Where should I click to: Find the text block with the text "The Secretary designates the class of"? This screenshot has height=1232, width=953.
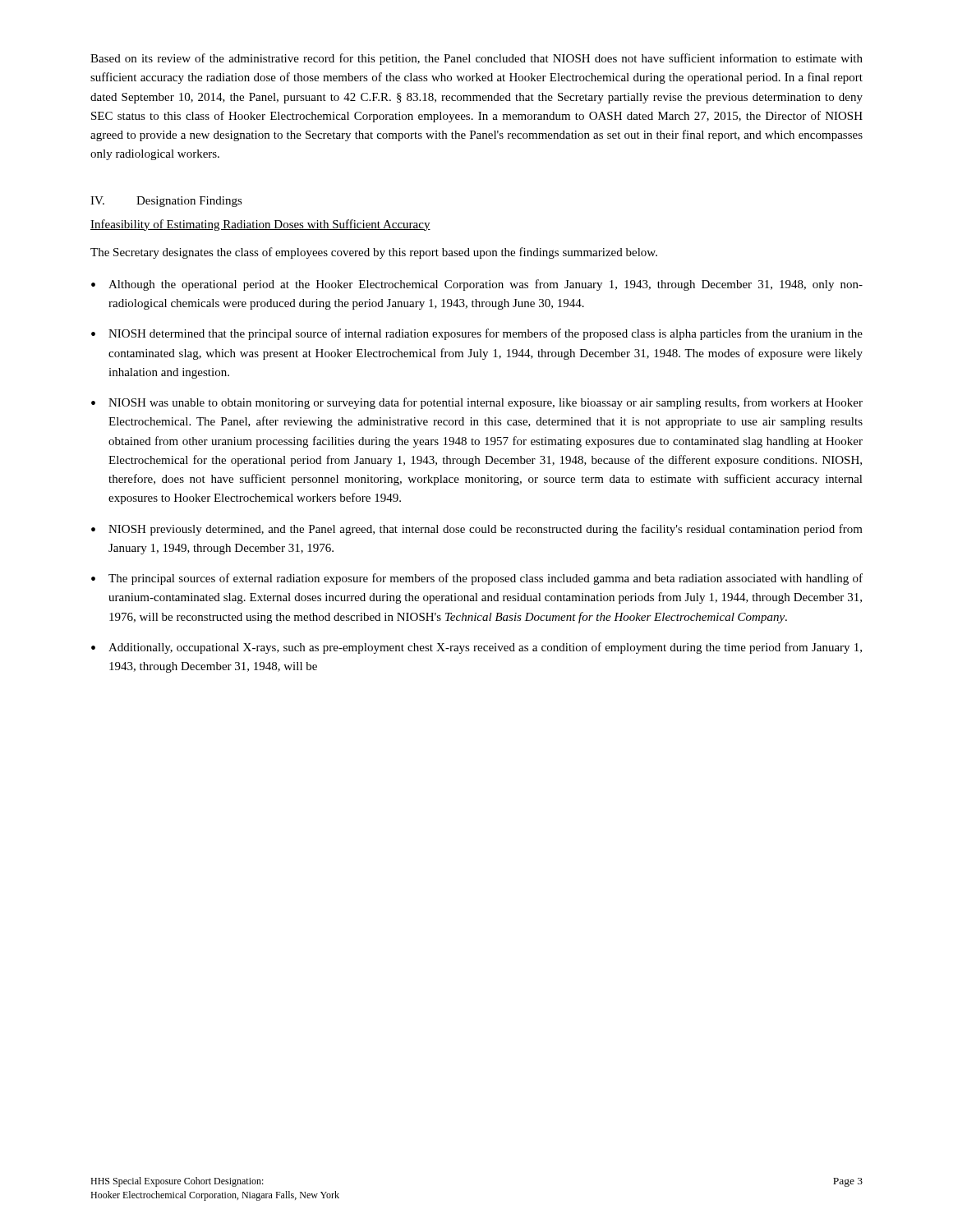click(x=374, y=252)
